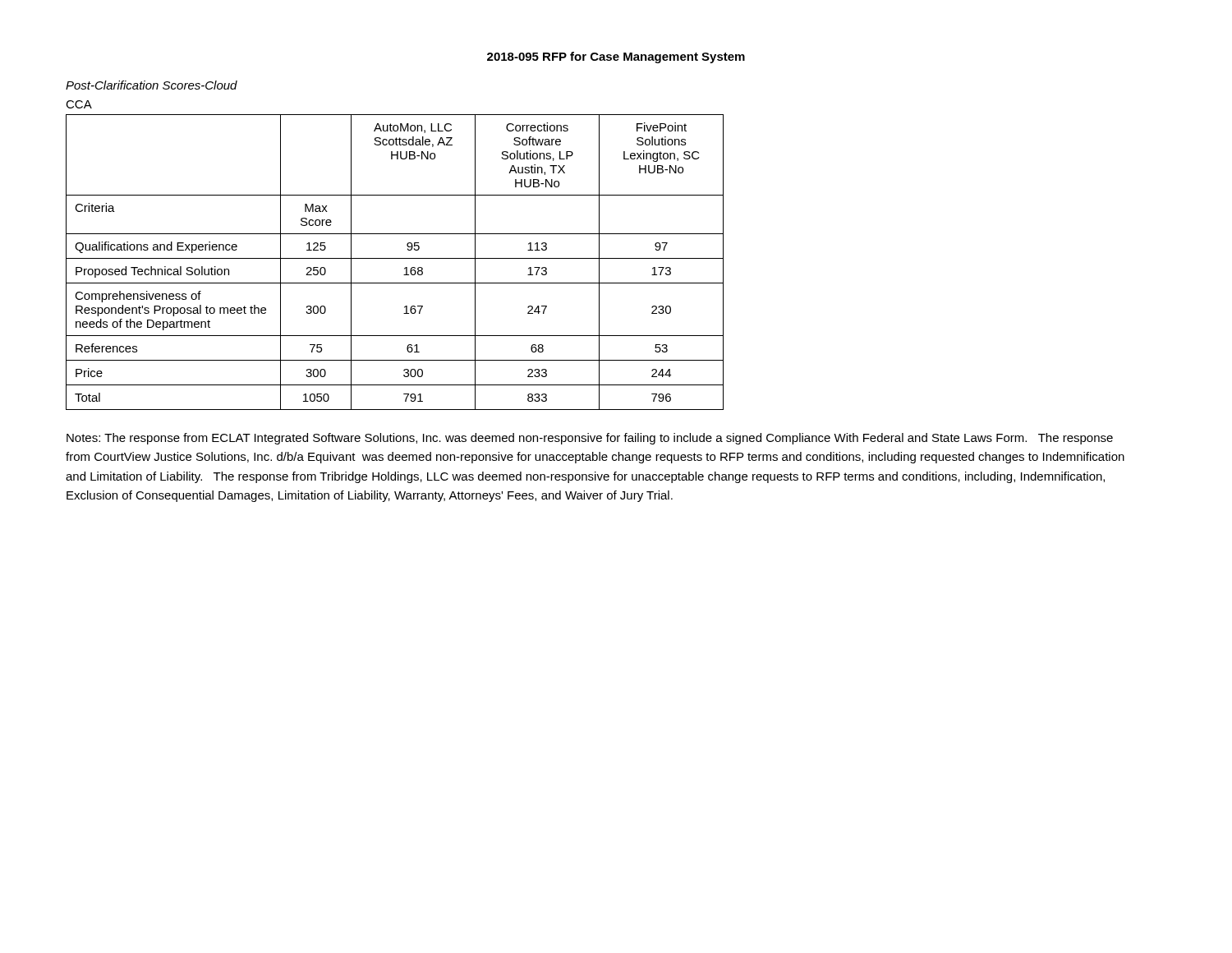
Task: Click on the title with the text "2018-095 RFP for Case Management System"
Action: coord(616,56)
